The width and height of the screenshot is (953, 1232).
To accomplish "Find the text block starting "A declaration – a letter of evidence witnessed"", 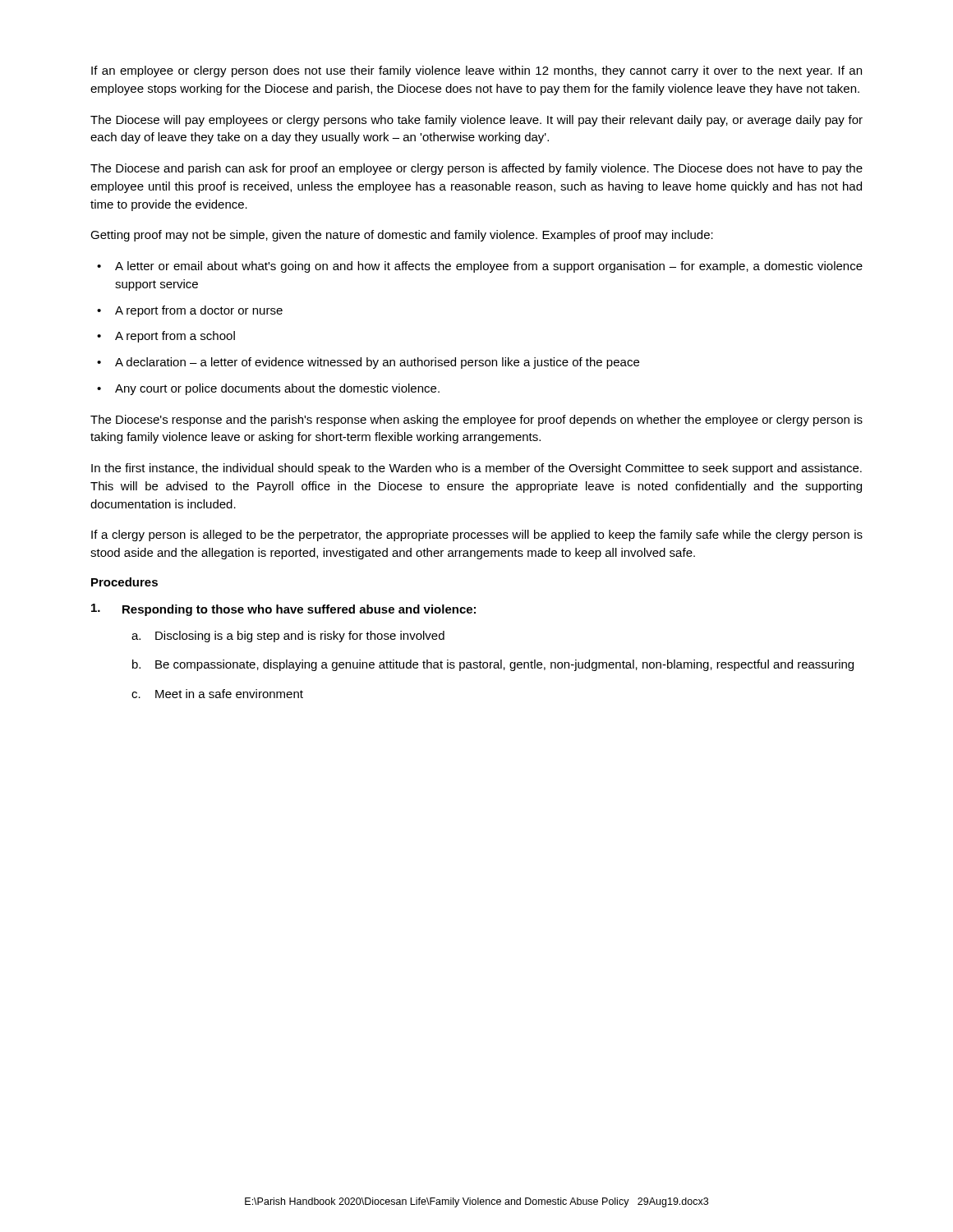I will (377, 362).
